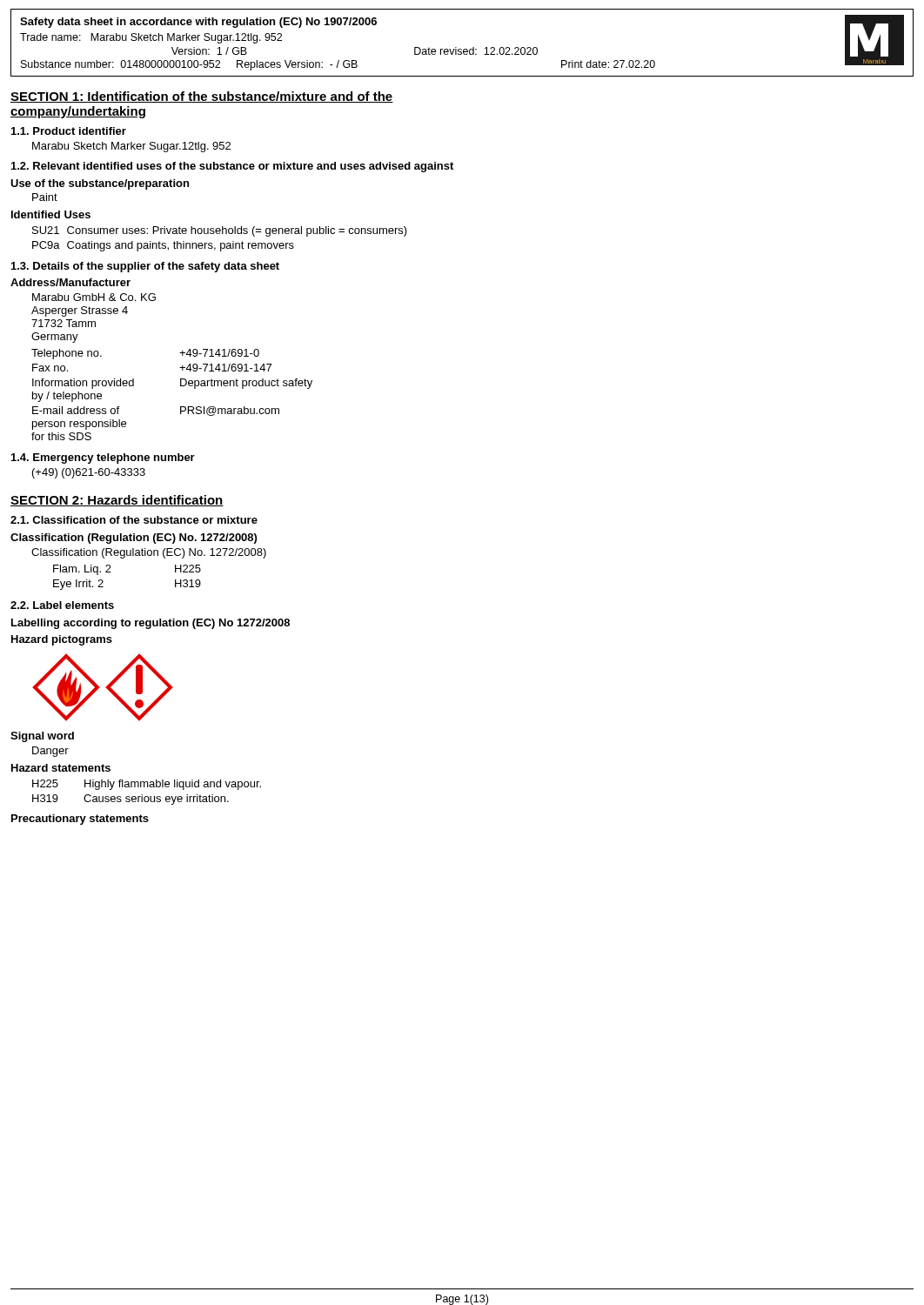Select the table that reads "Eye Irrit. 2"

tap(483, 576)
